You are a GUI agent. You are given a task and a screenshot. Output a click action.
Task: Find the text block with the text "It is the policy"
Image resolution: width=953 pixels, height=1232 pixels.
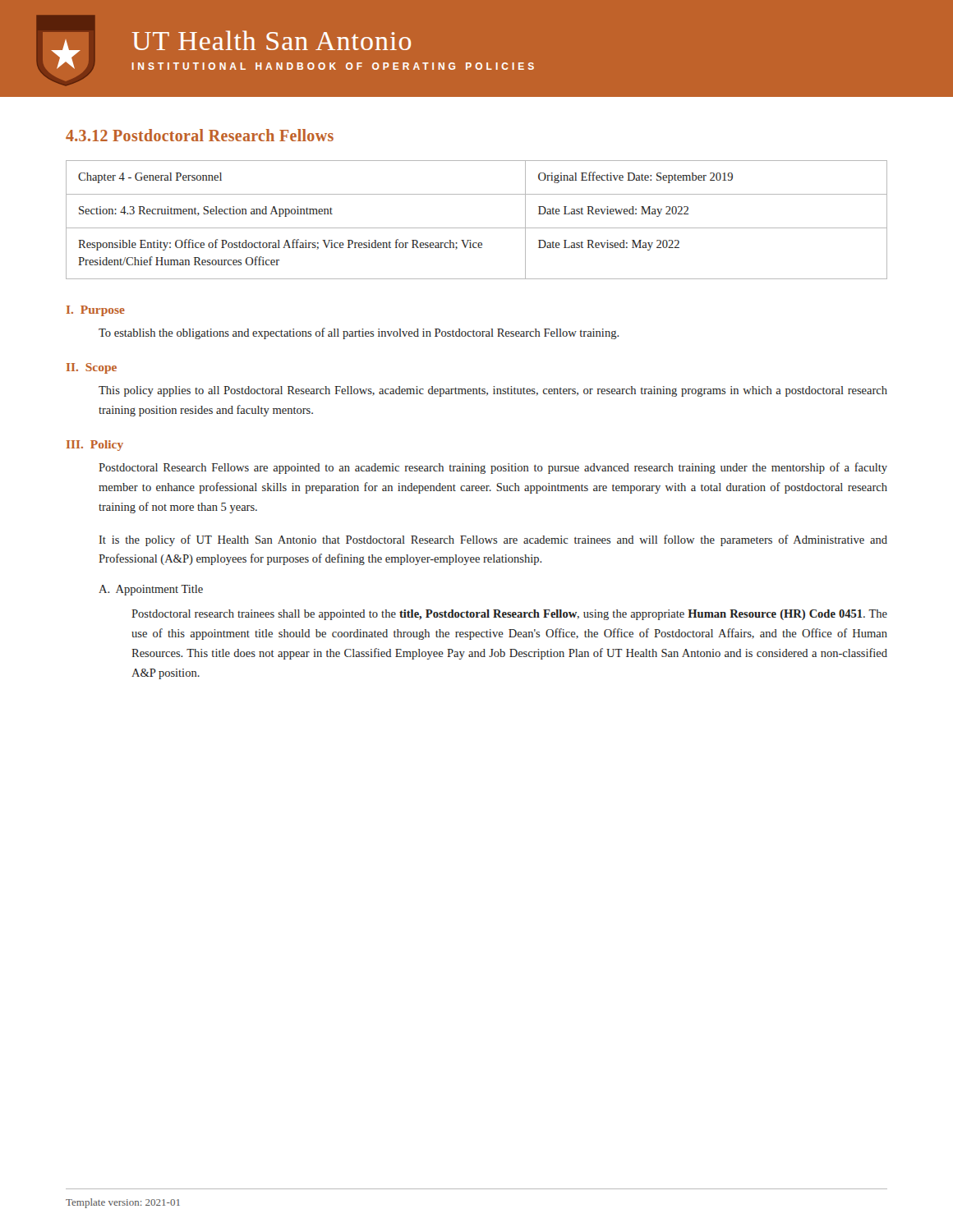click(493, 549)
